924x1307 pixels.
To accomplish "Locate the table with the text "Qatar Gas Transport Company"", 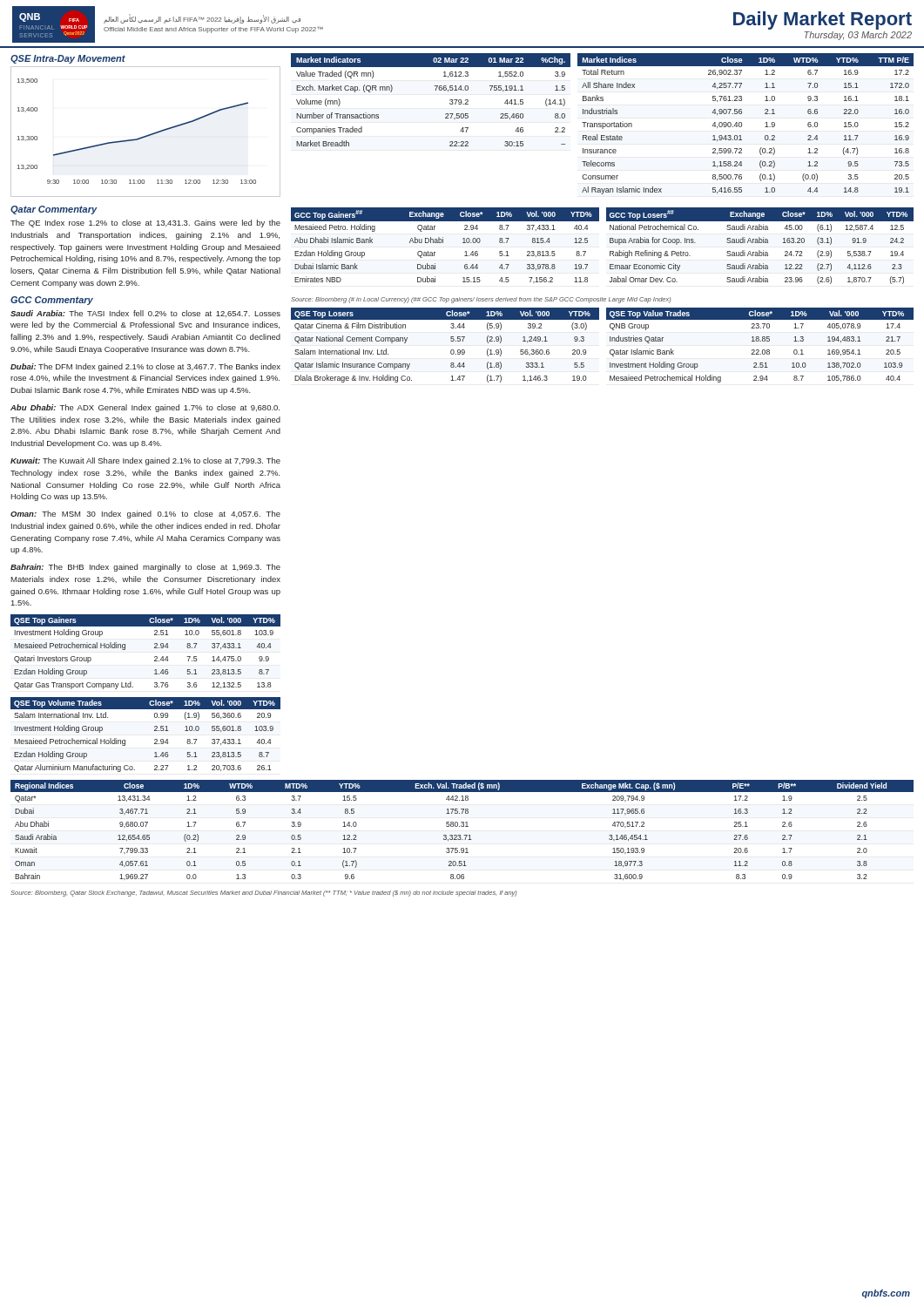I will [x=145, y=653].
